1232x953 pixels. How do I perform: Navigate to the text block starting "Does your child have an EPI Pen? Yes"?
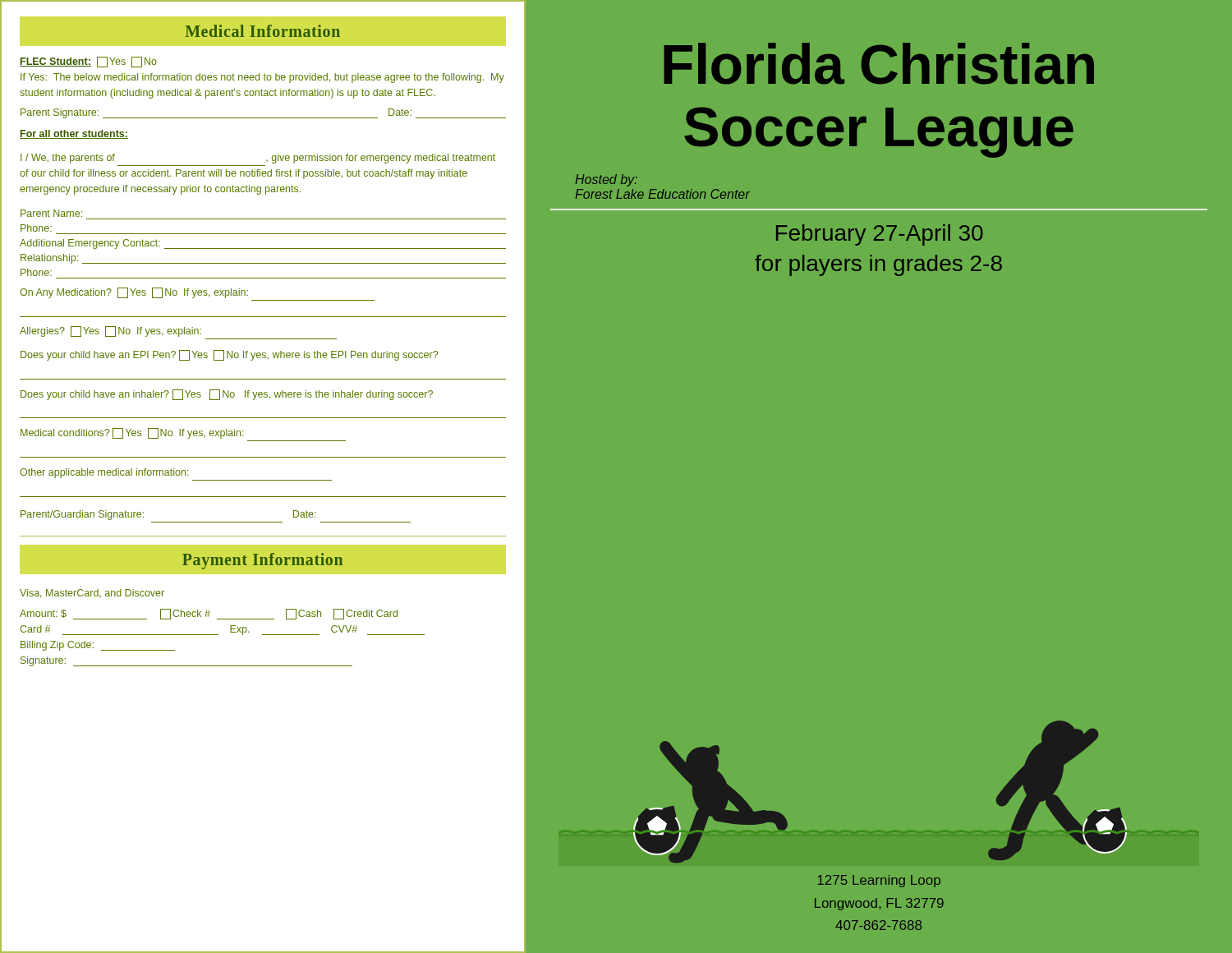pos(229,355)
